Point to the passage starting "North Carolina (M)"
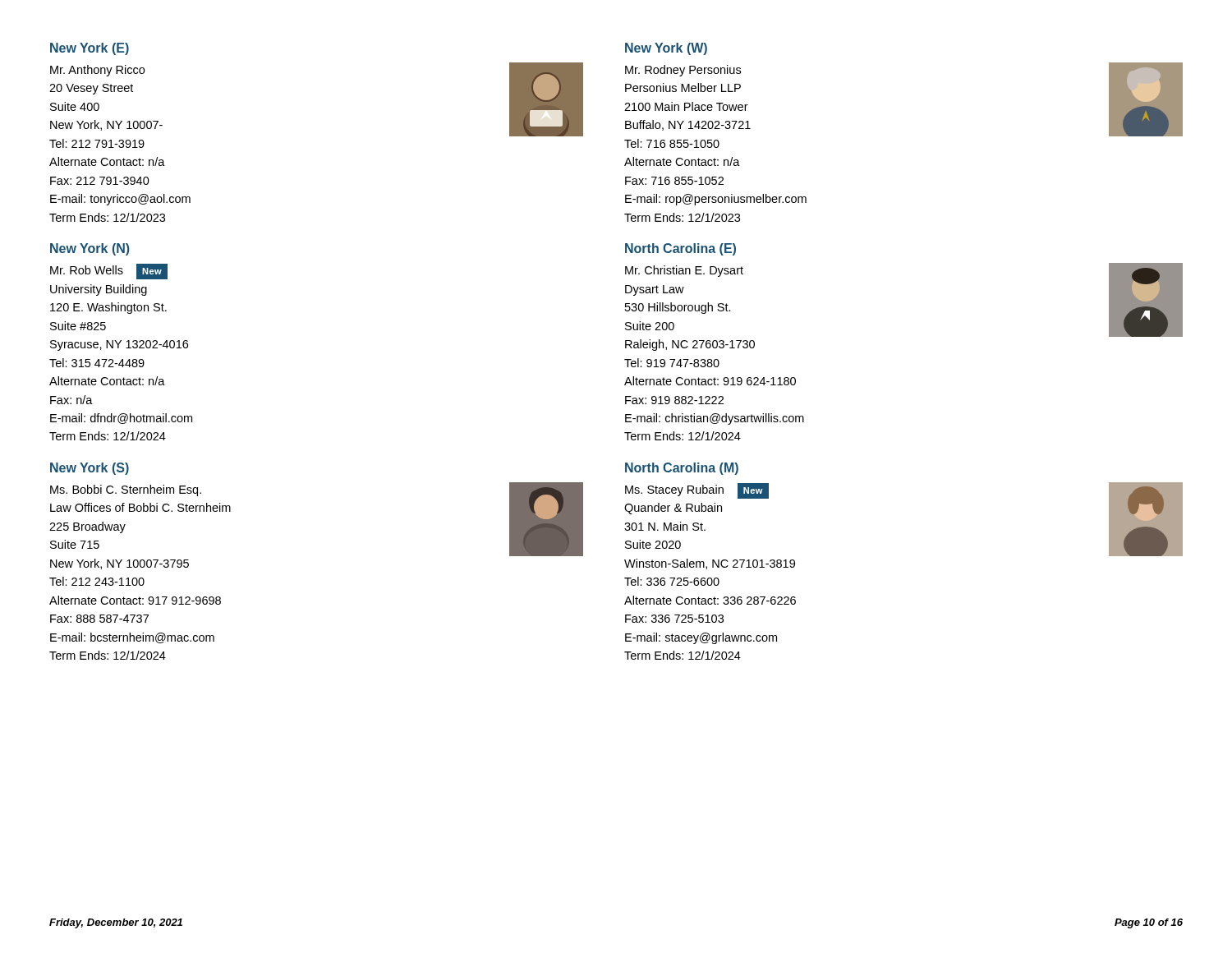The width and height of the screenshot is (1232, 953). (682, 468)
